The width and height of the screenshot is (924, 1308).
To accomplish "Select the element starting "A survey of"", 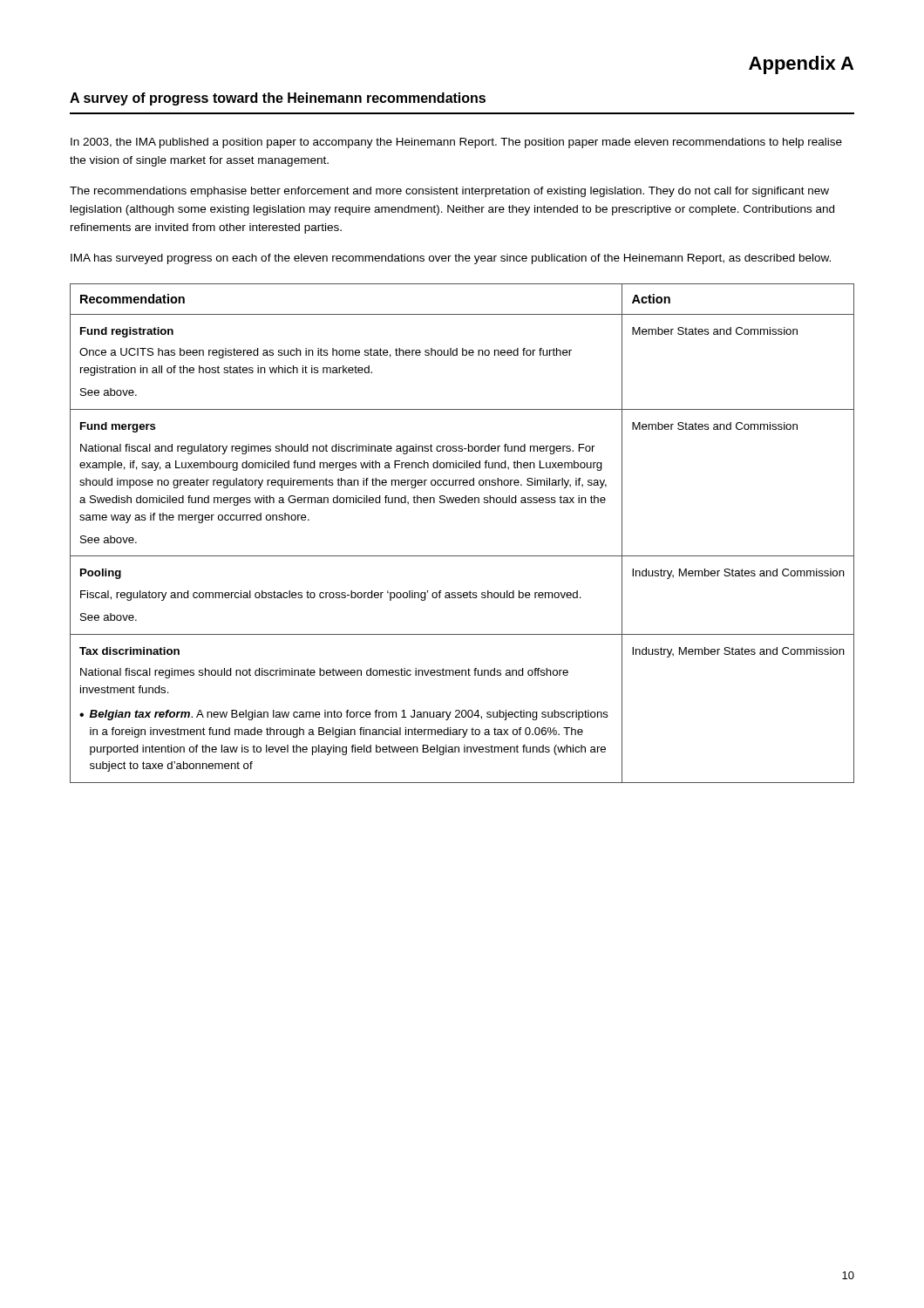I will tap(278, 98).
